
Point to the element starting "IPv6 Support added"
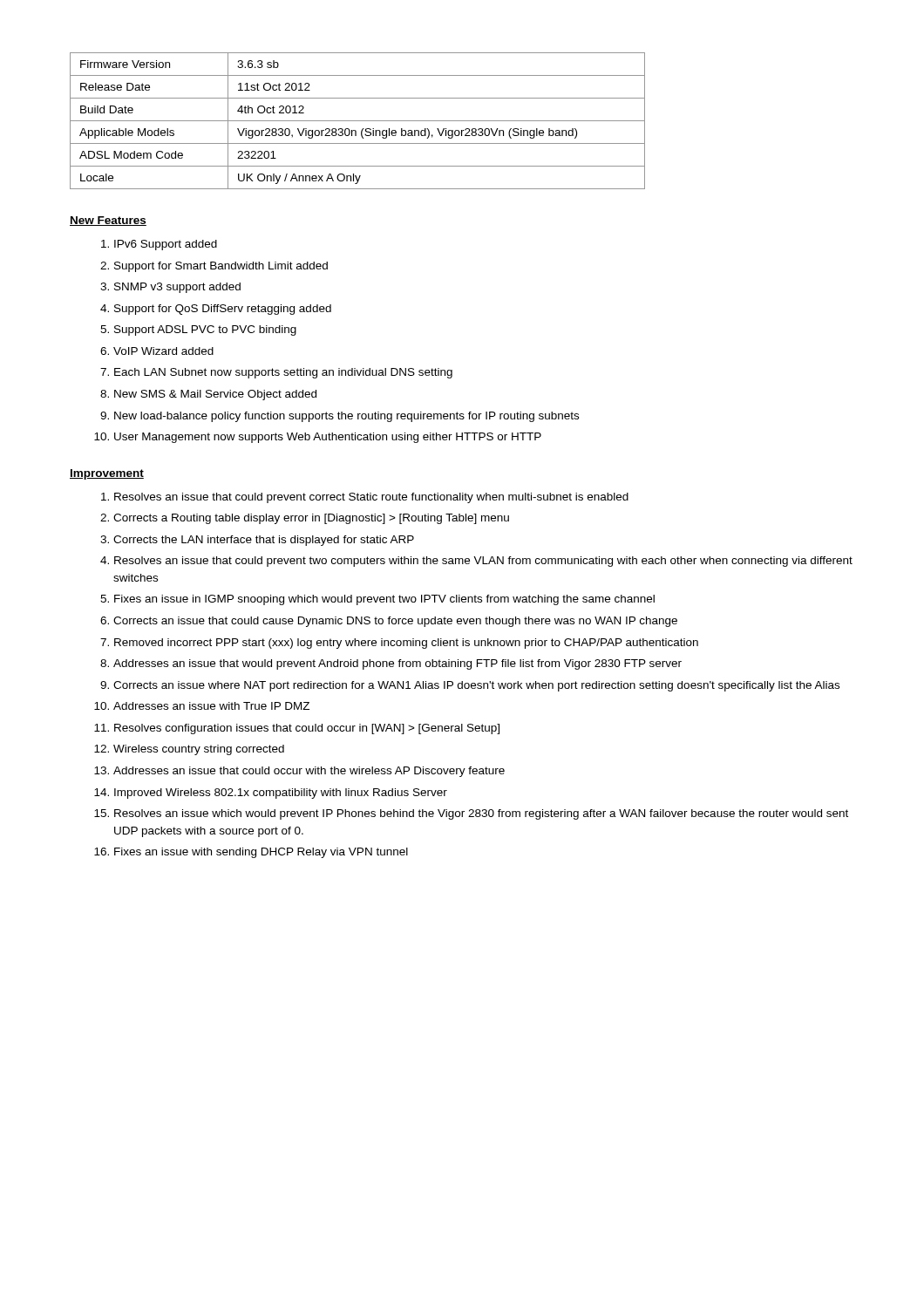point(165,244)
